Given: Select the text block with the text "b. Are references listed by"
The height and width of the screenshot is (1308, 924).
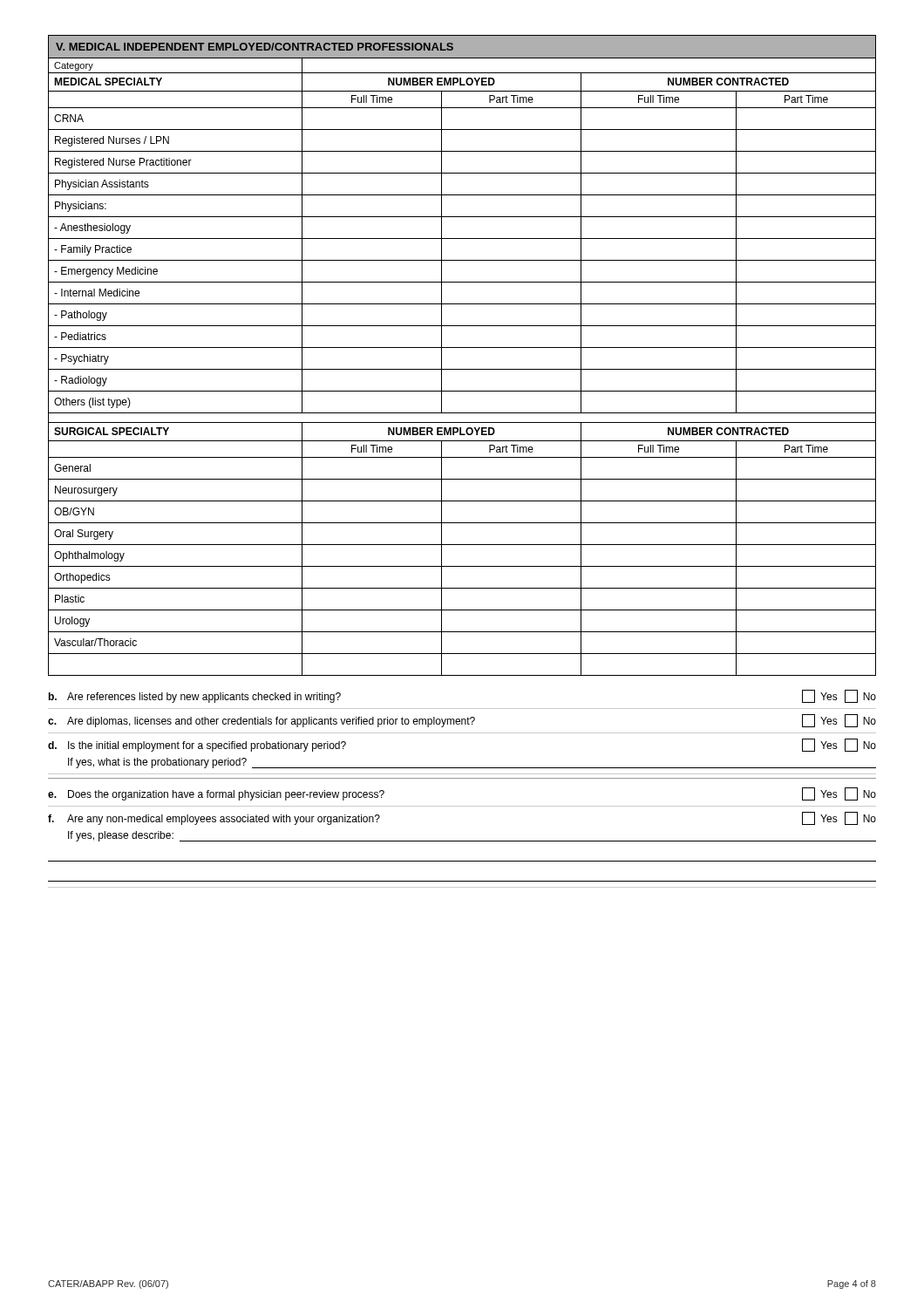Looking at the screenshot, I should click(196, 696).
